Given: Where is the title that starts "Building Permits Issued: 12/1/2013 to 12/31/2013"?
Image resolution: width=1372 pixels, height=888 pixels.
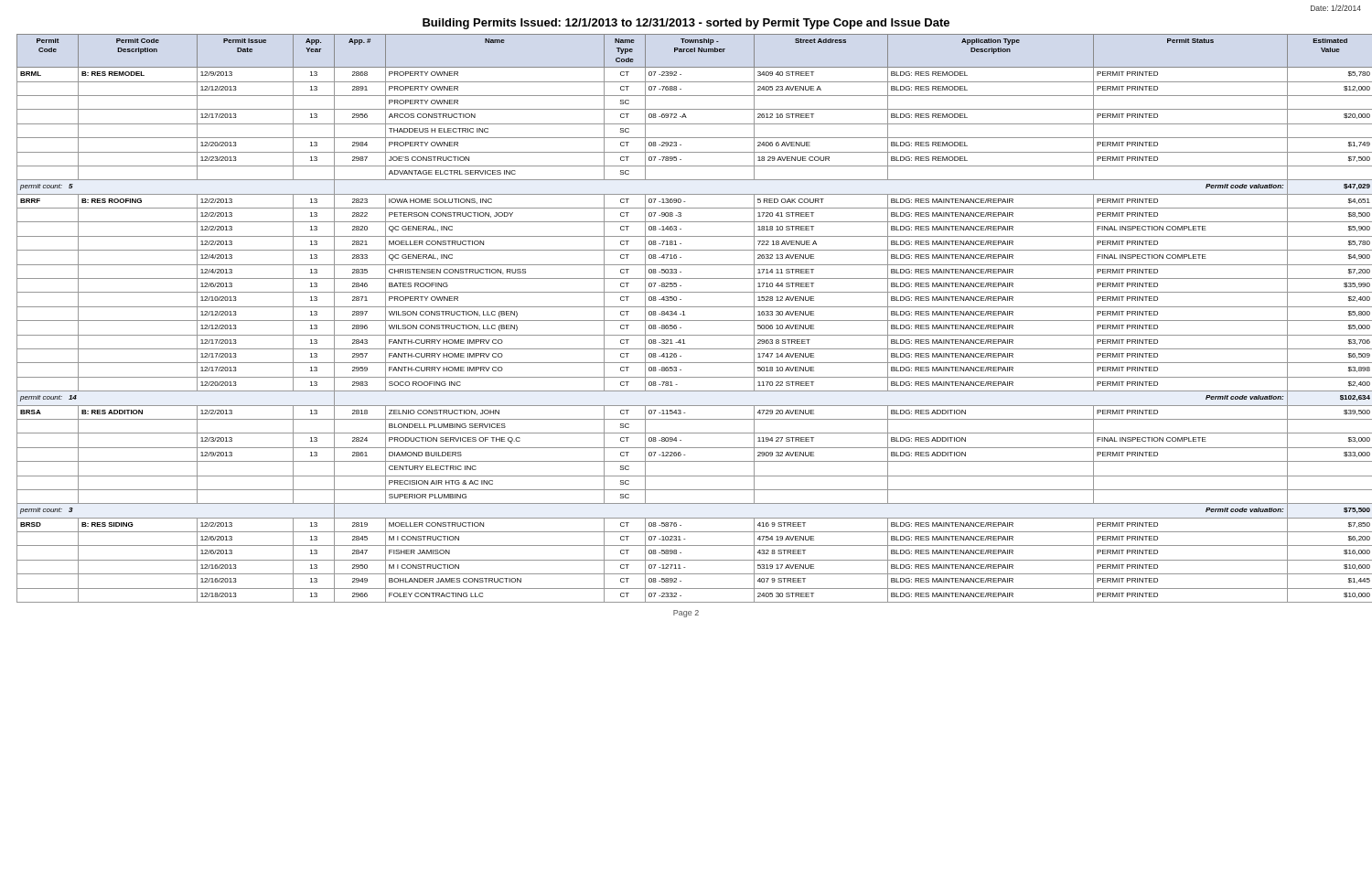Looking at the screenshot, I should [686, 22].
